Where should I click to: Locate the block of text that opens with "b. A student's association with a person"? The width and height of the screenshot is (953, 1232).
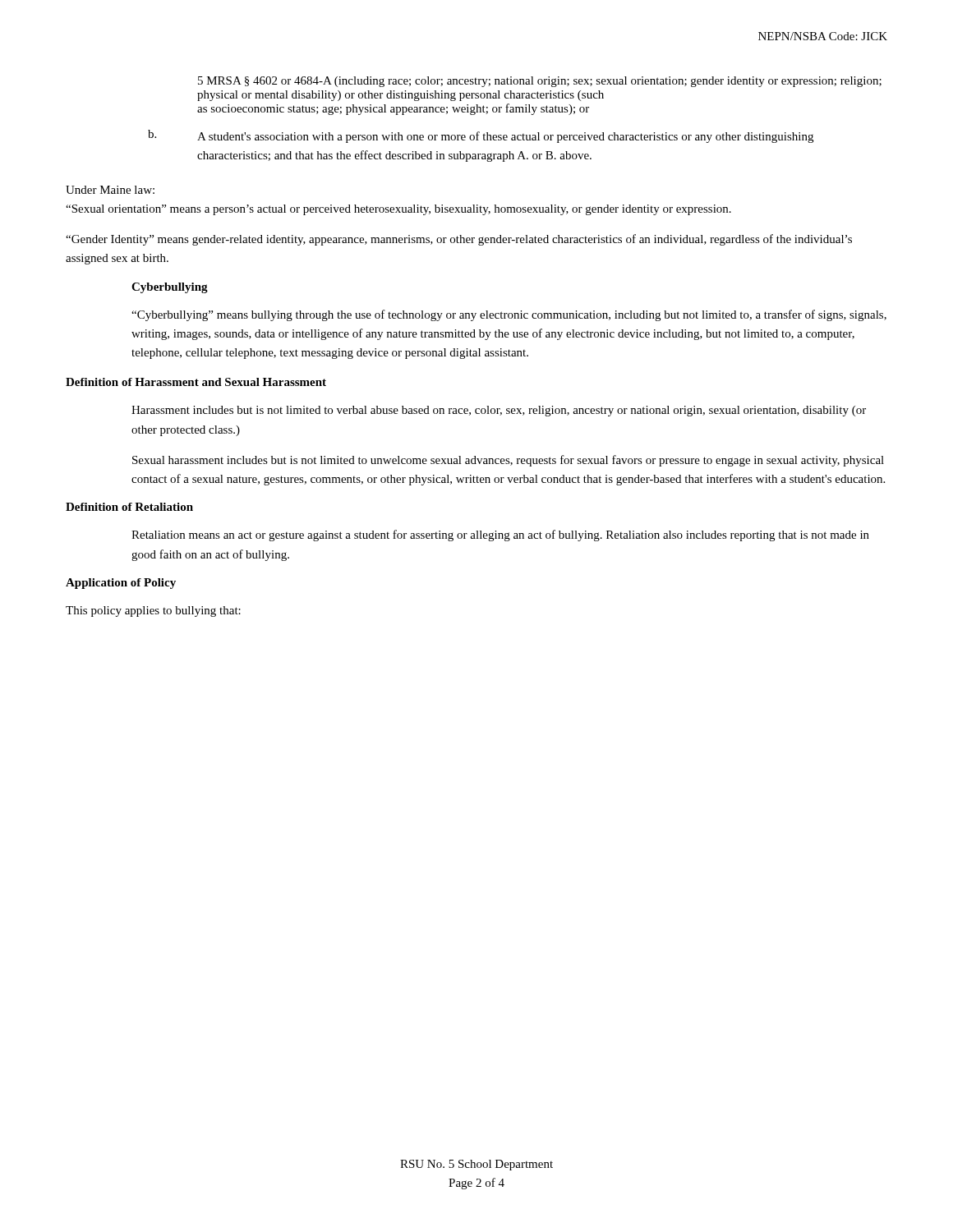point(518,146)
